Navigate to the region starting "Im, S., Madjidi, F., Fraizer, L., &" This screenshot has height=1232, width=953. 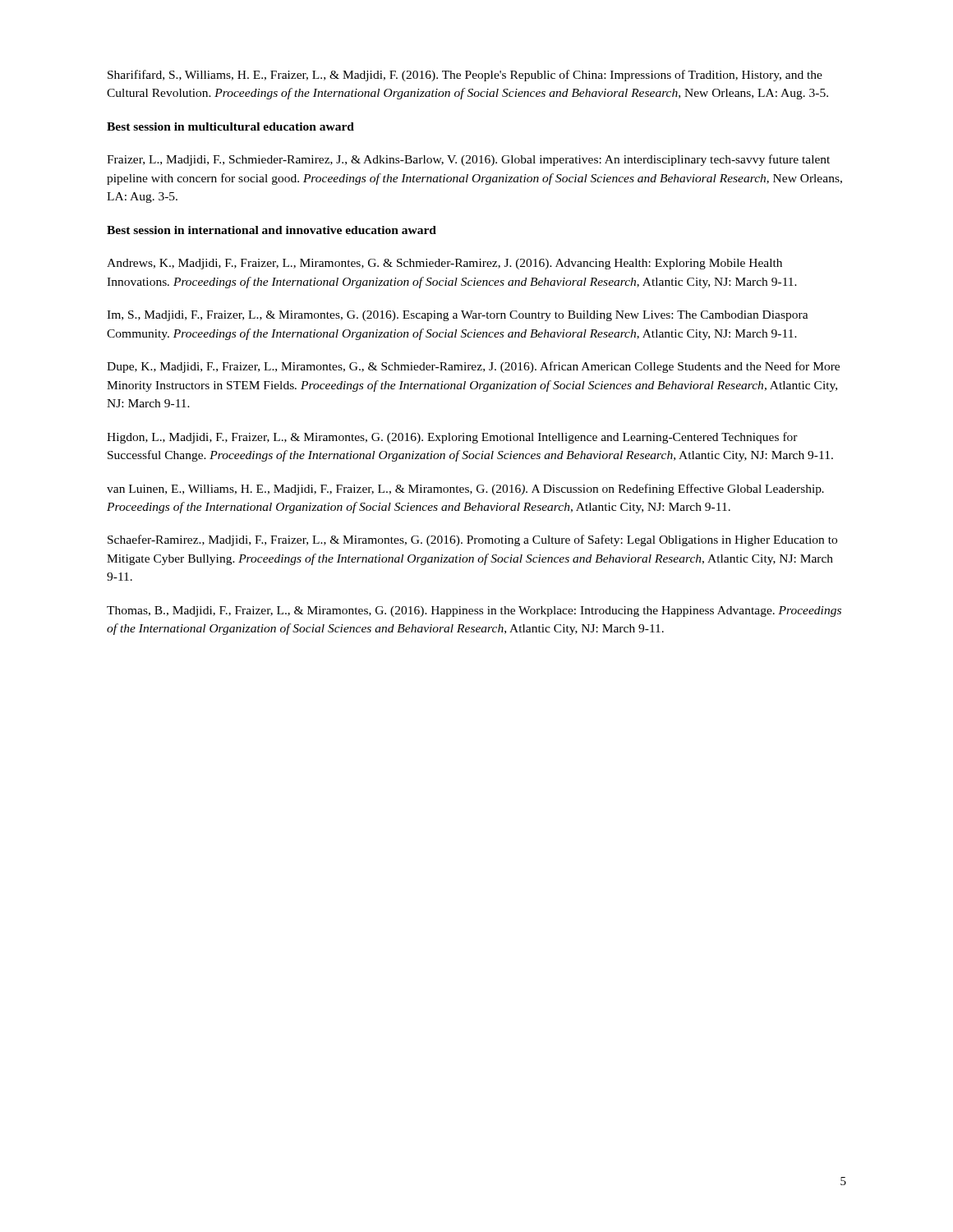coord(457,324)
